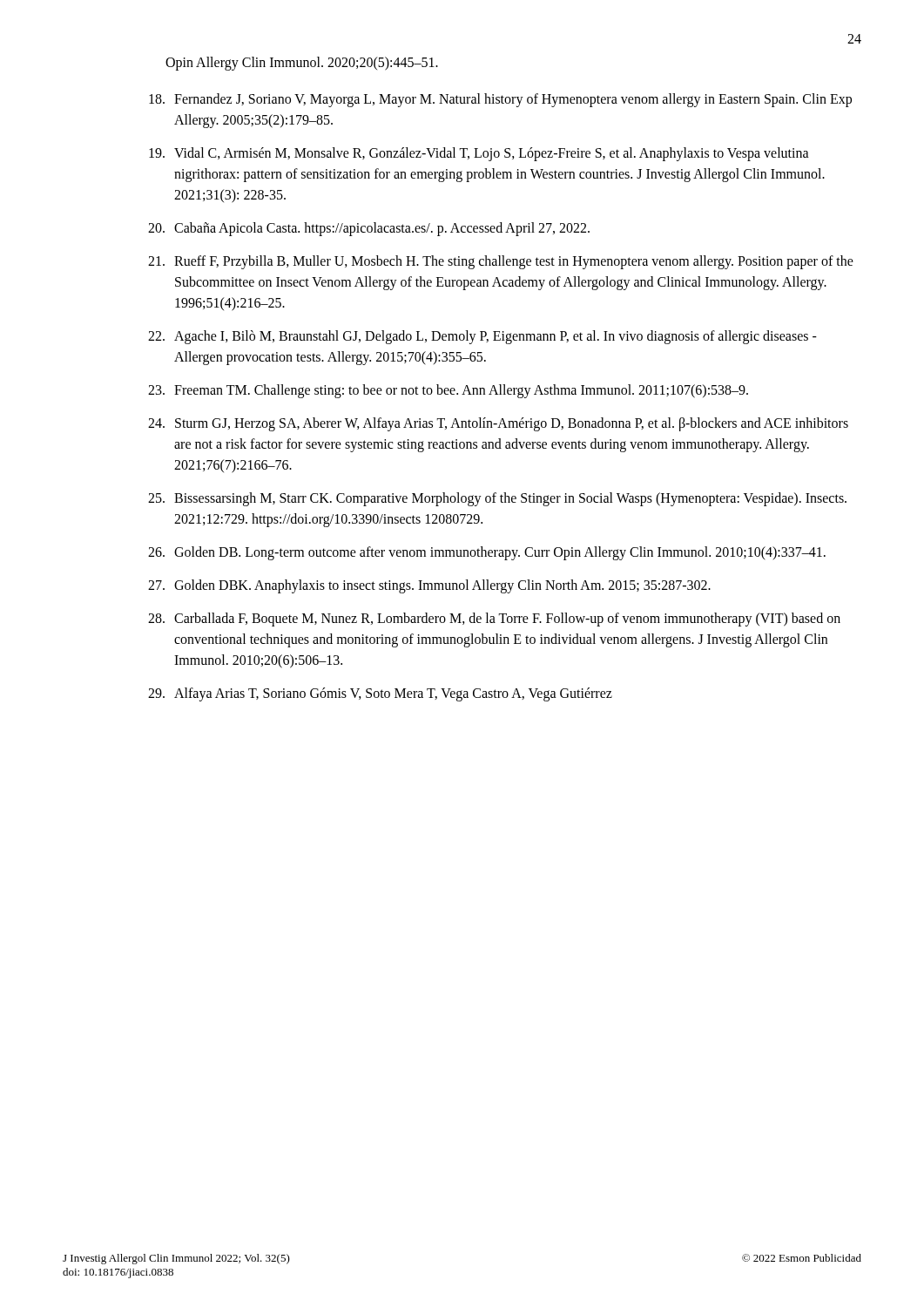This screenshot has height=1307, width=924.
Task: Select the list item that says "21. Rueff F, Przybilla"
Action: [x=487, y=282]
